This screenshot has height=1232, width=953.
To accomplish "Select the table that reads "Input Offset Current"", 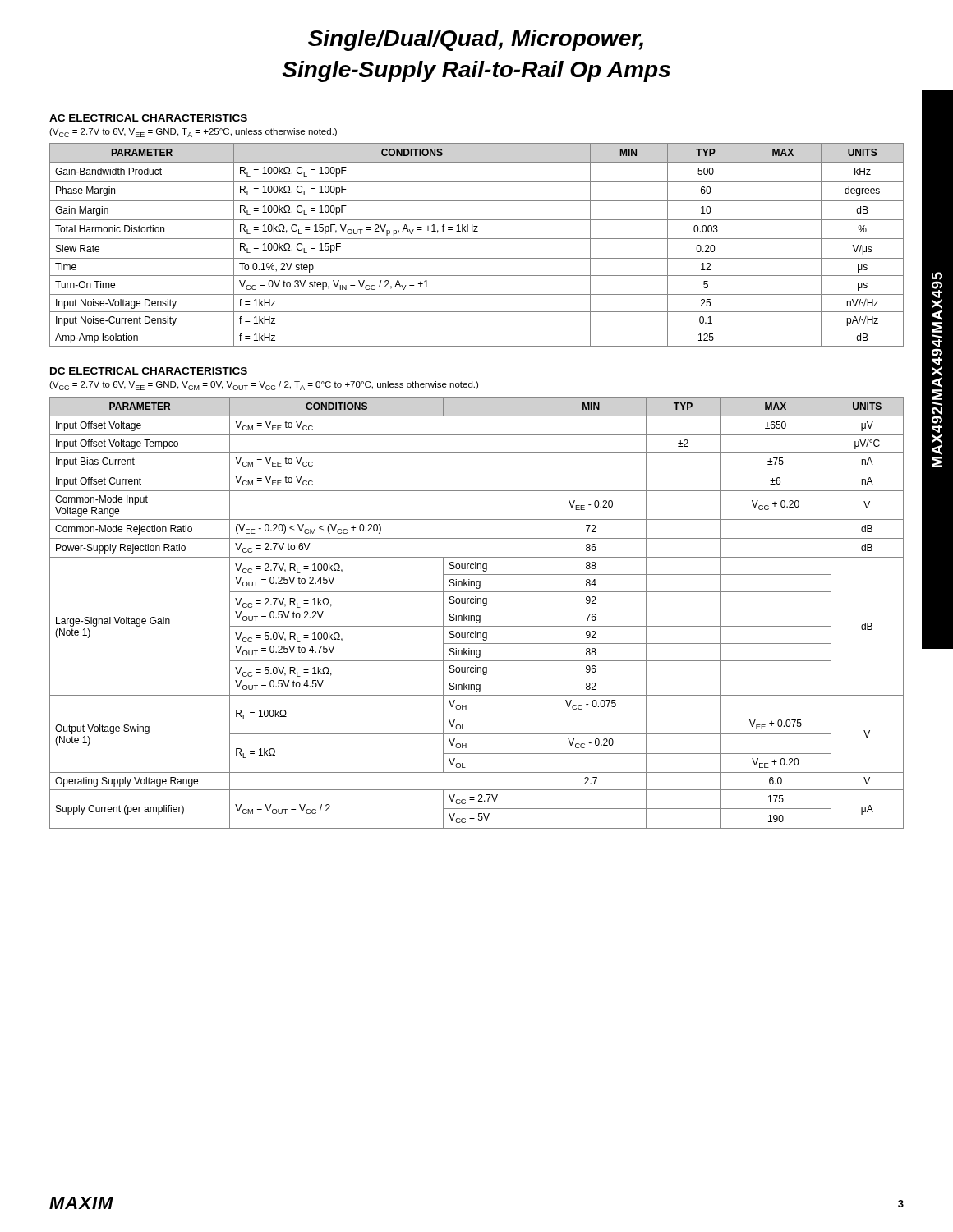I will click(x=476, y=612).
